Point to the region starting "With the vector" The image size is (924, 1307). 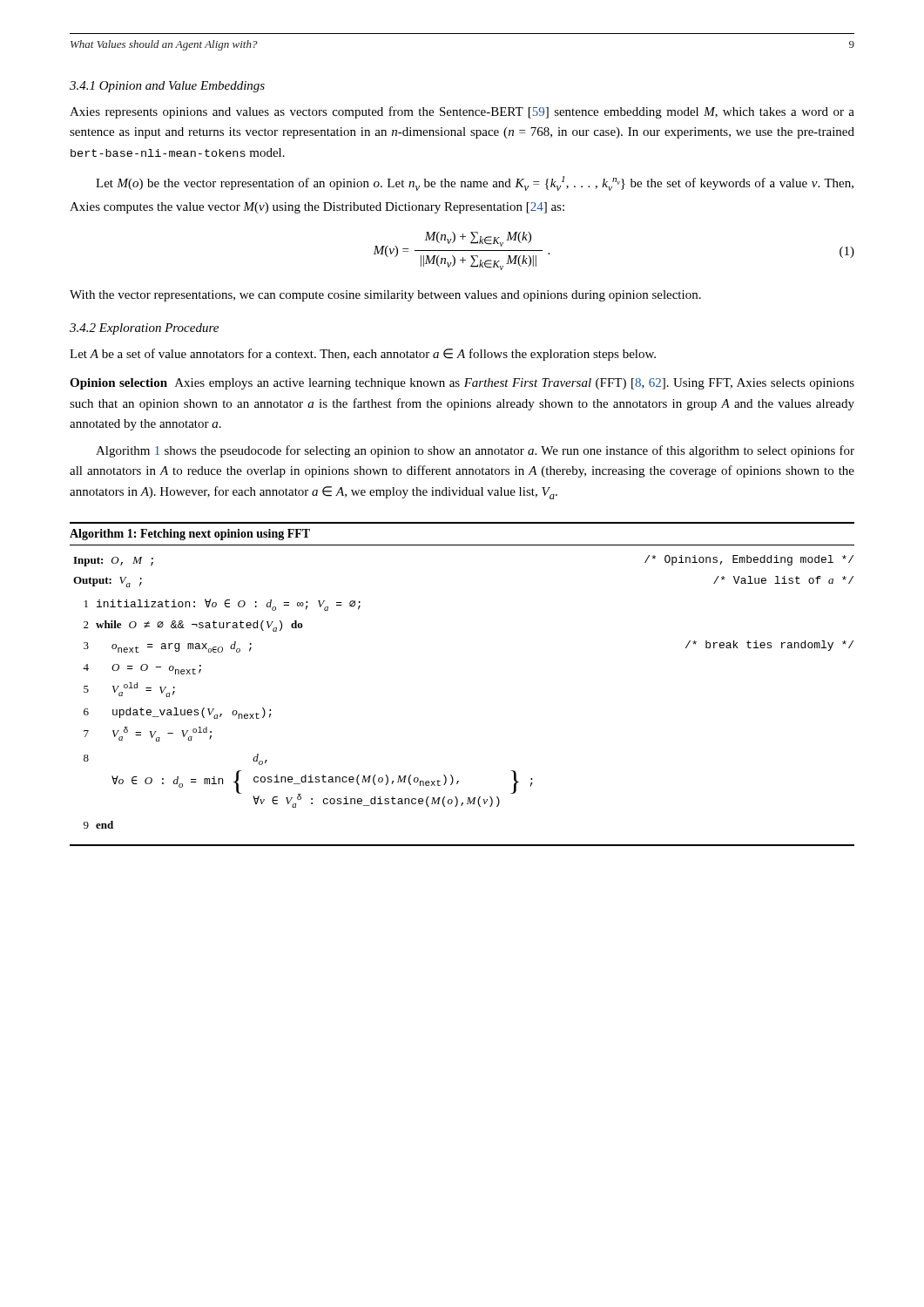[386, 294]
